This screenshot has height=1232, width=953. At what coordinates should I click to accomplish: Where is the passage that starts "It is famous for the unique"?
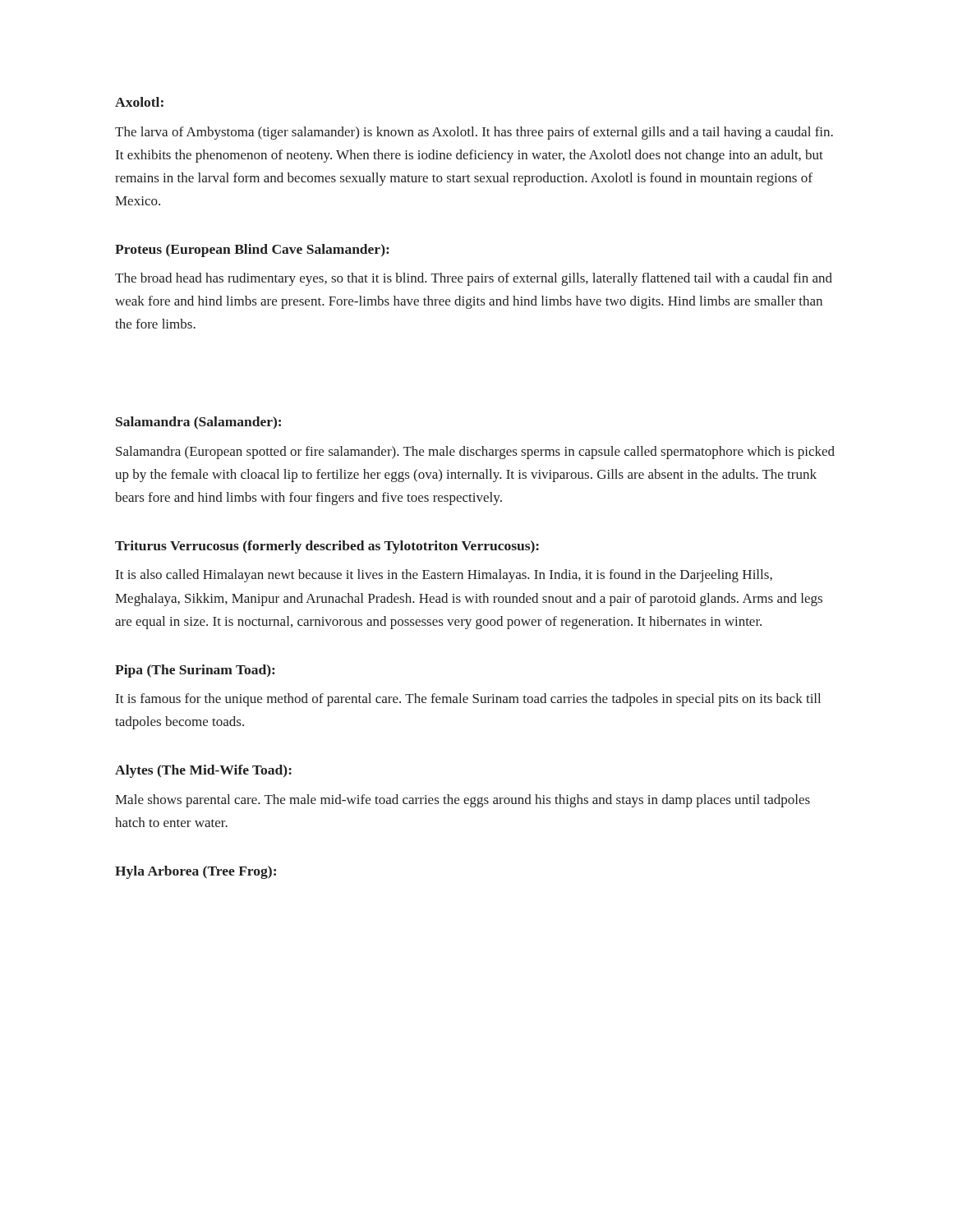coord(468,710)
